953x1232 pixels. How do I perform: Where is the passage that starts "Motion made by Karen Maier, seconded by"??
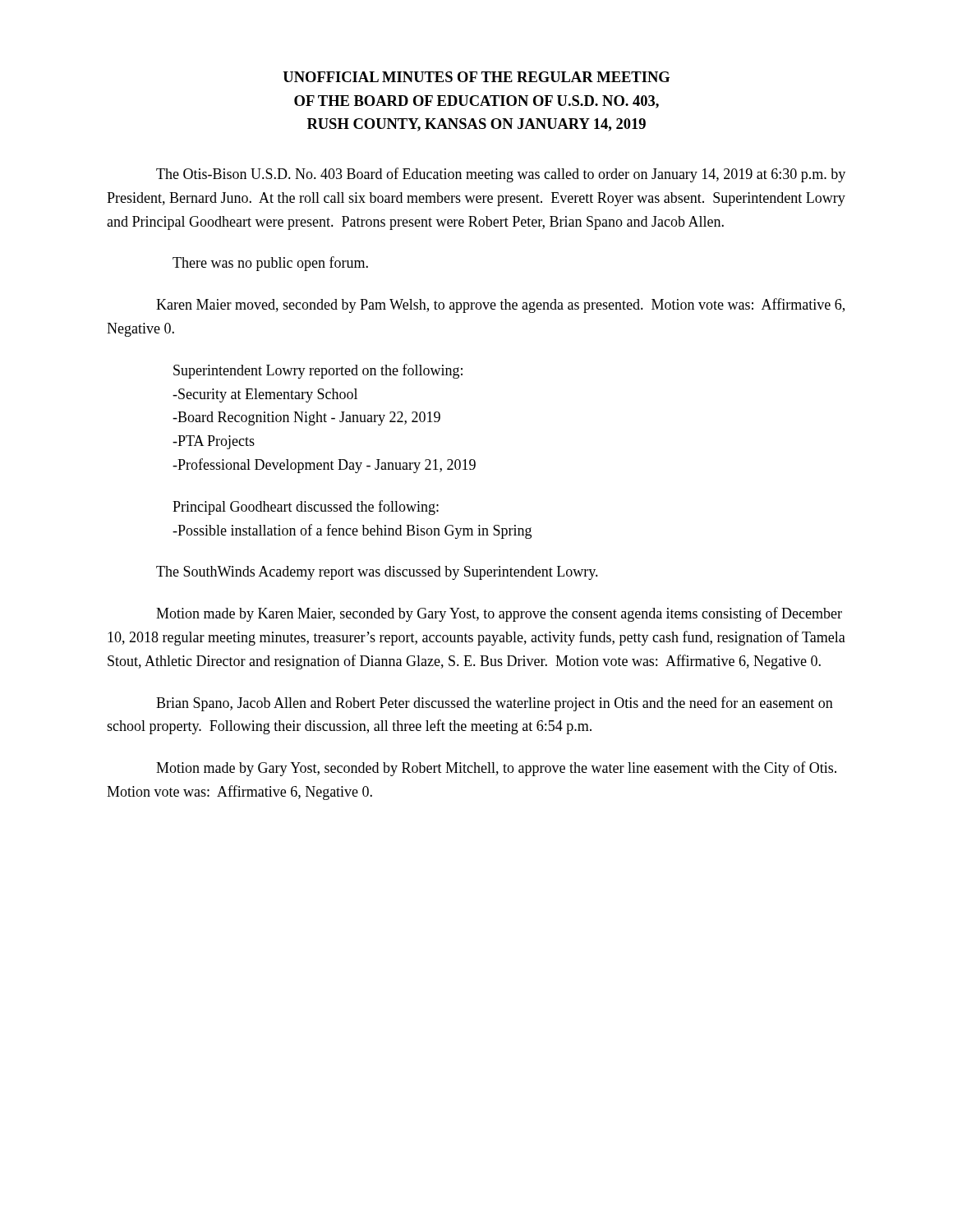click(x=476, y=637)
